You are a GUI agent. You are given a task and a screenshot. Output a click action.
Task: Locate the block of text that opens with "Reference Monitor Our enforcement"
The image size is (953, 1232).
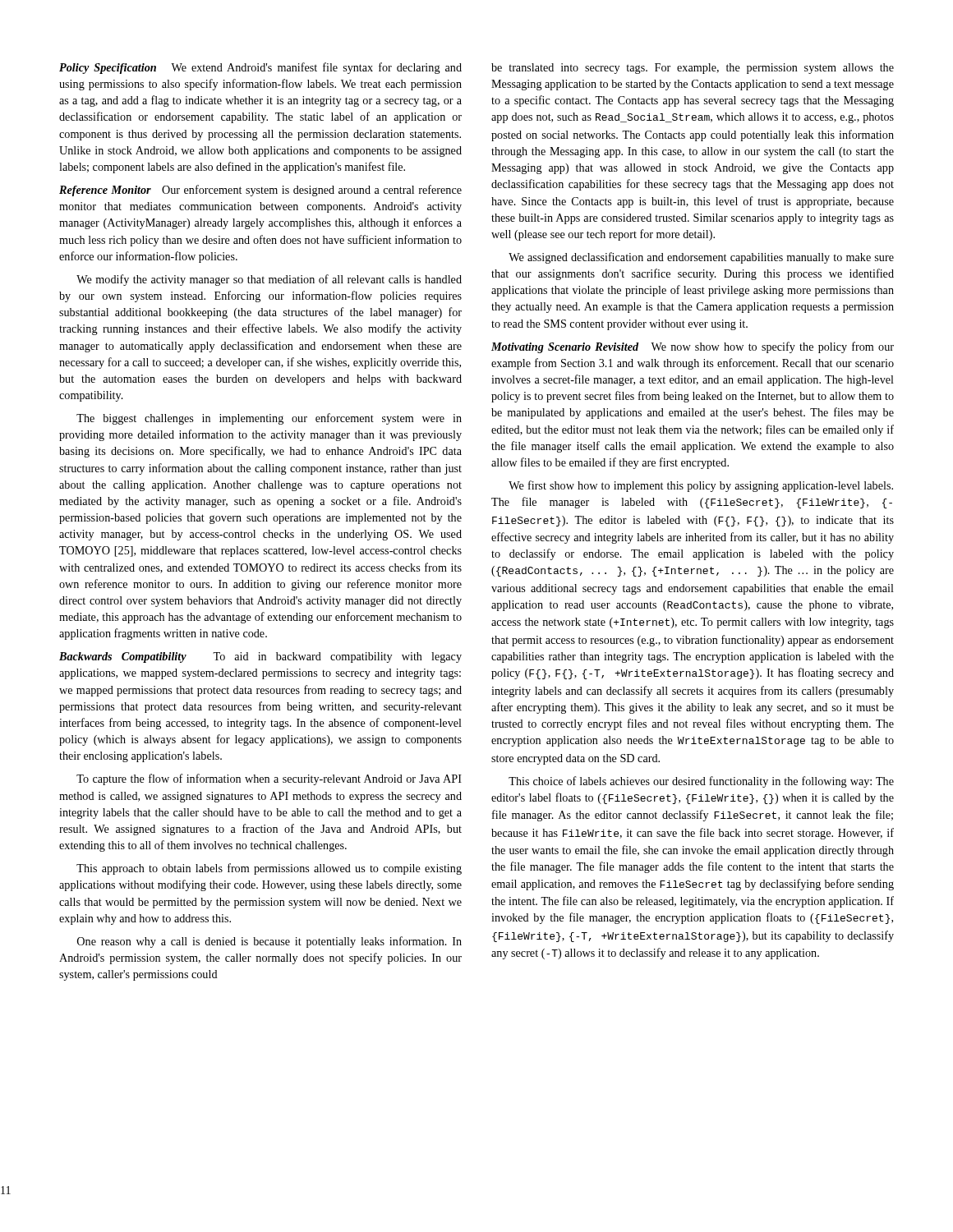(x=260, y=223)
